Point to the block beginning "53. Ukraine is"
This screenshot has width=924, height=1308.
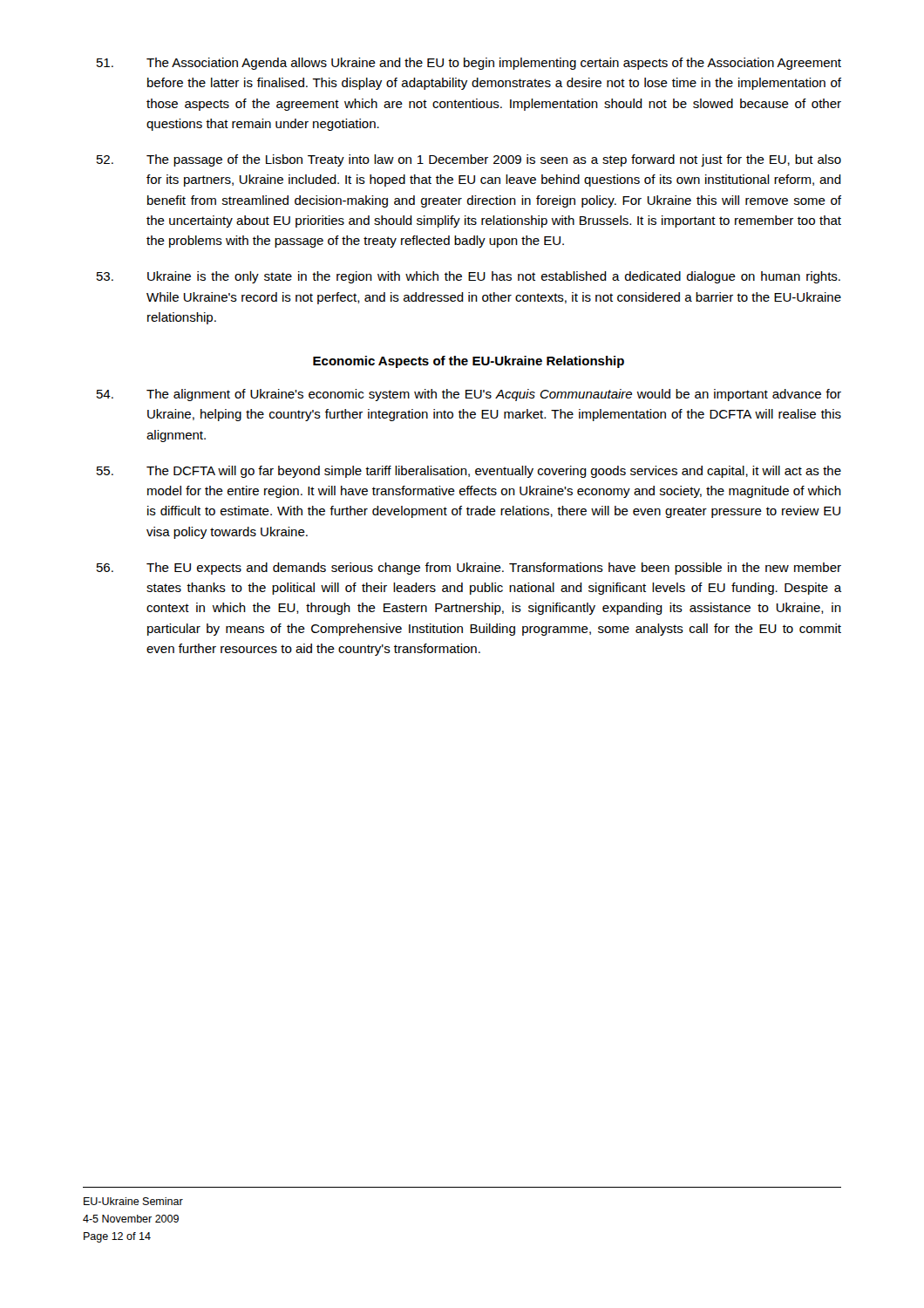pyautogui.click(x=469, y=297)
